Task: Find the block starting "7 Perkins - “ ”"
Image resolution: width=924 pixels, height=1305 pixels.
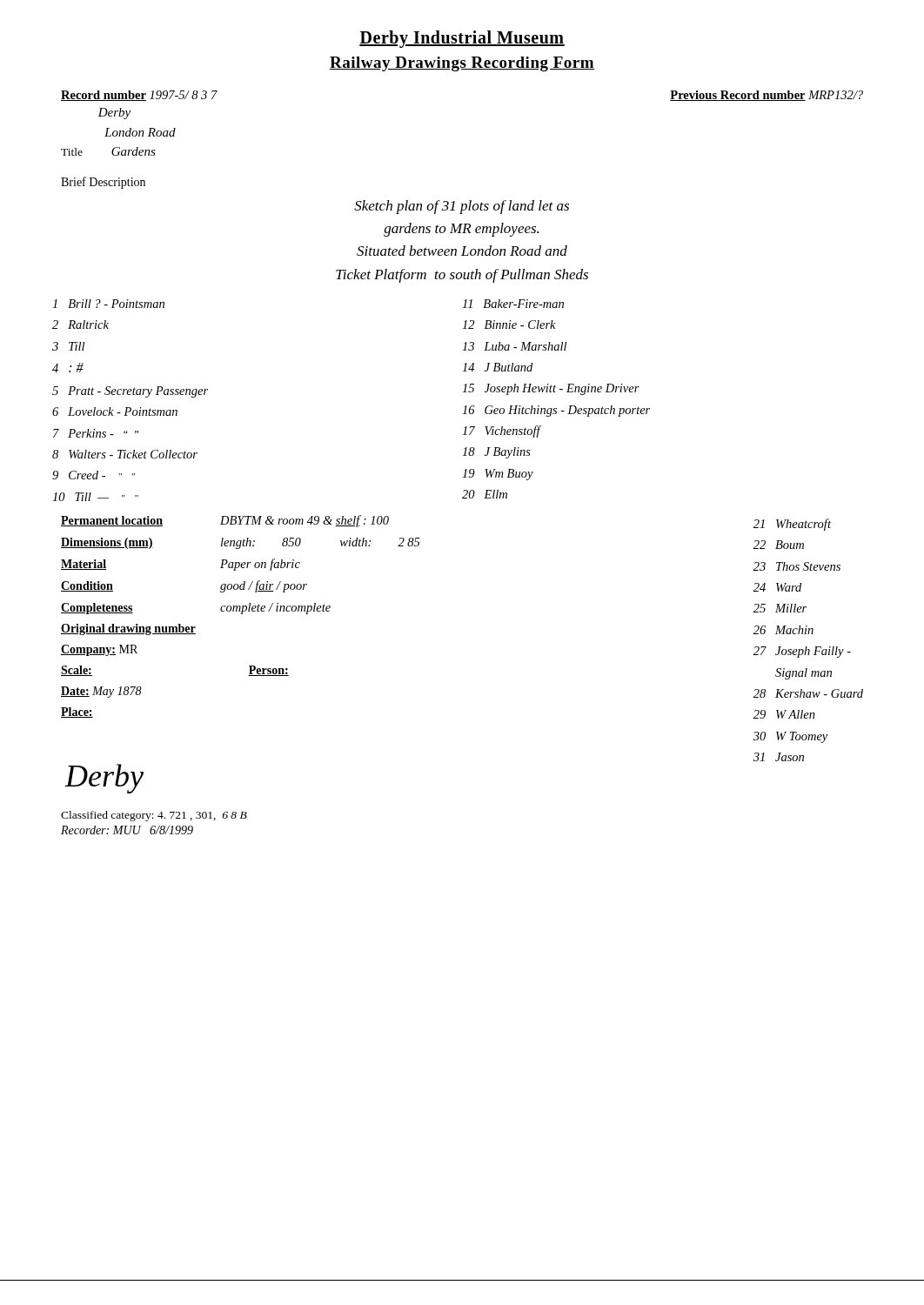Action: (x=96, y=433)
